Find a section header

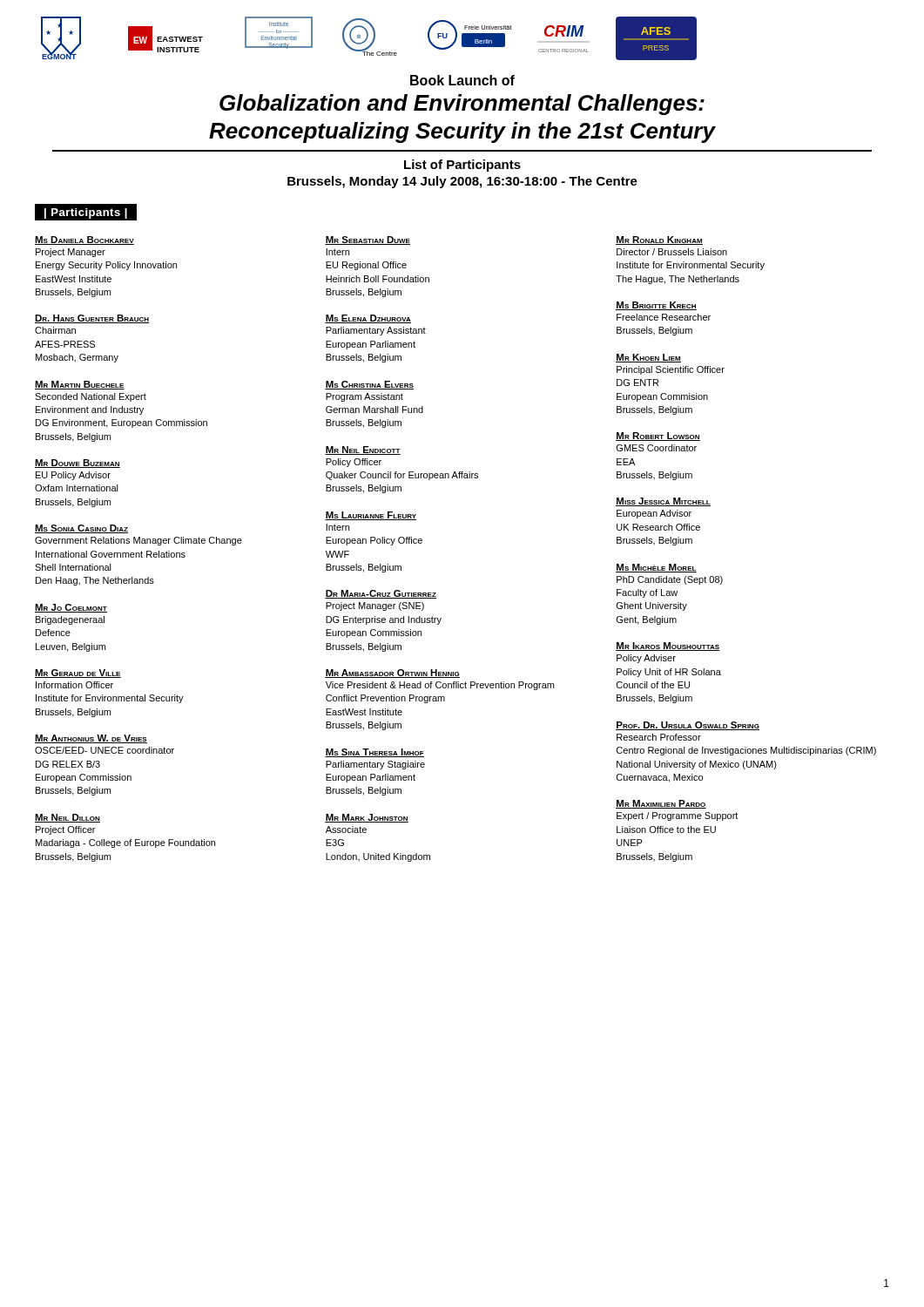pyautogui.click(x=86, y=212)
